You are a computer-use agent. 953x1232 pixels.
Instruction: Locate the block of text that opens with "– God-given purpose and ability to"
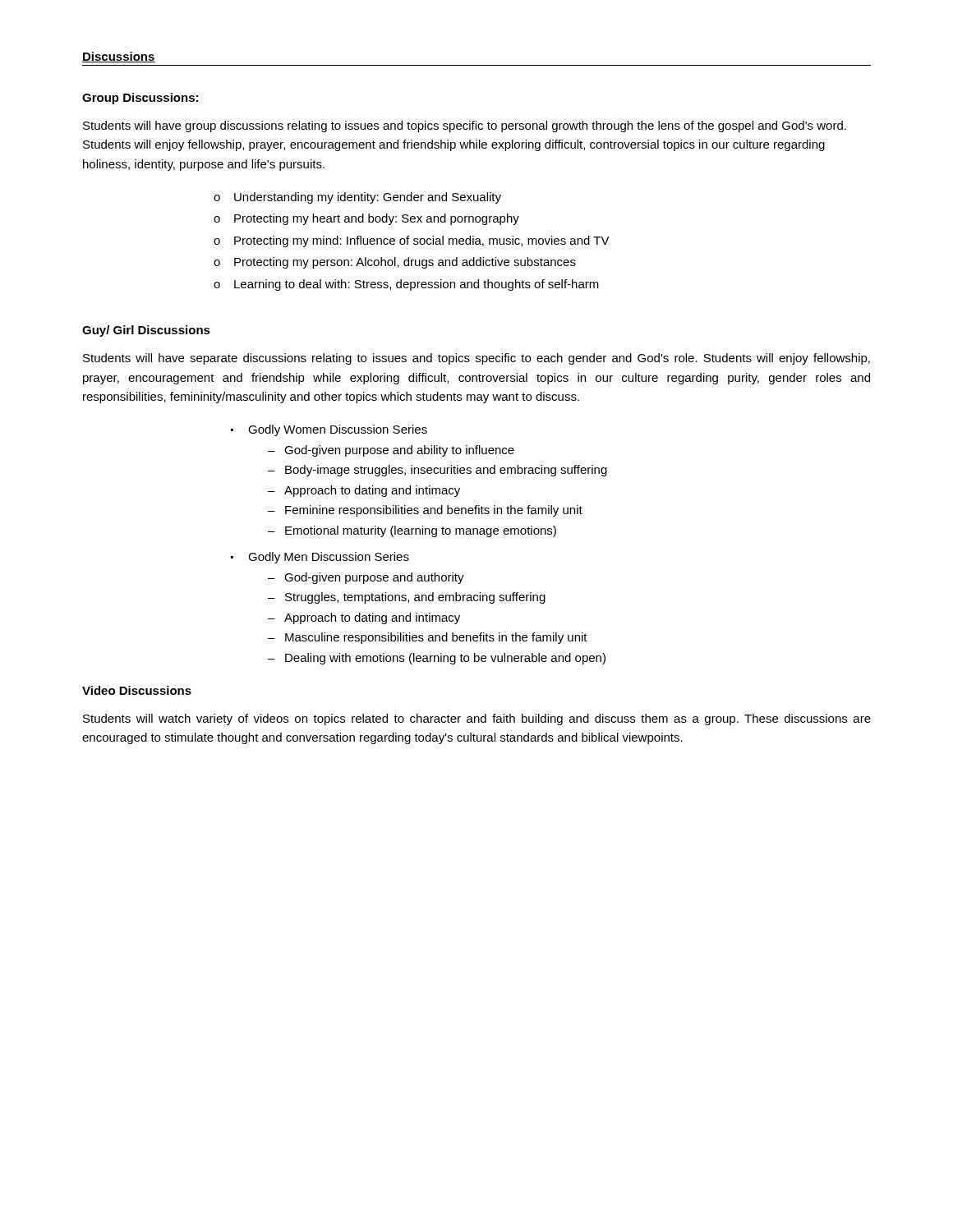click(391, 450)
